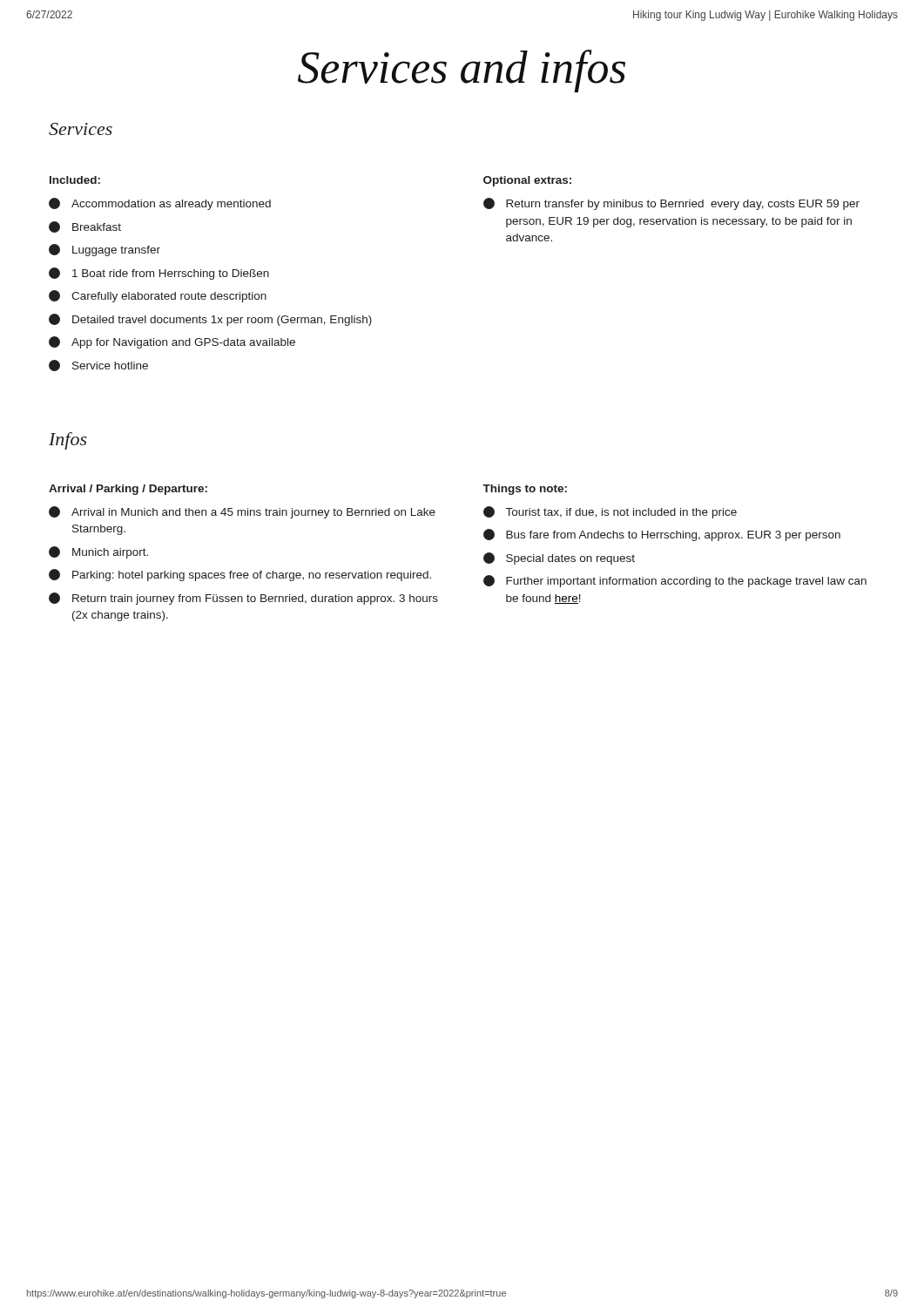Viewport: 924px width, 1307px height.
Task: Point to "1 Boat ride from Herrsching to Dießen"
Action: pyautogui.click(x=159, y=273)
